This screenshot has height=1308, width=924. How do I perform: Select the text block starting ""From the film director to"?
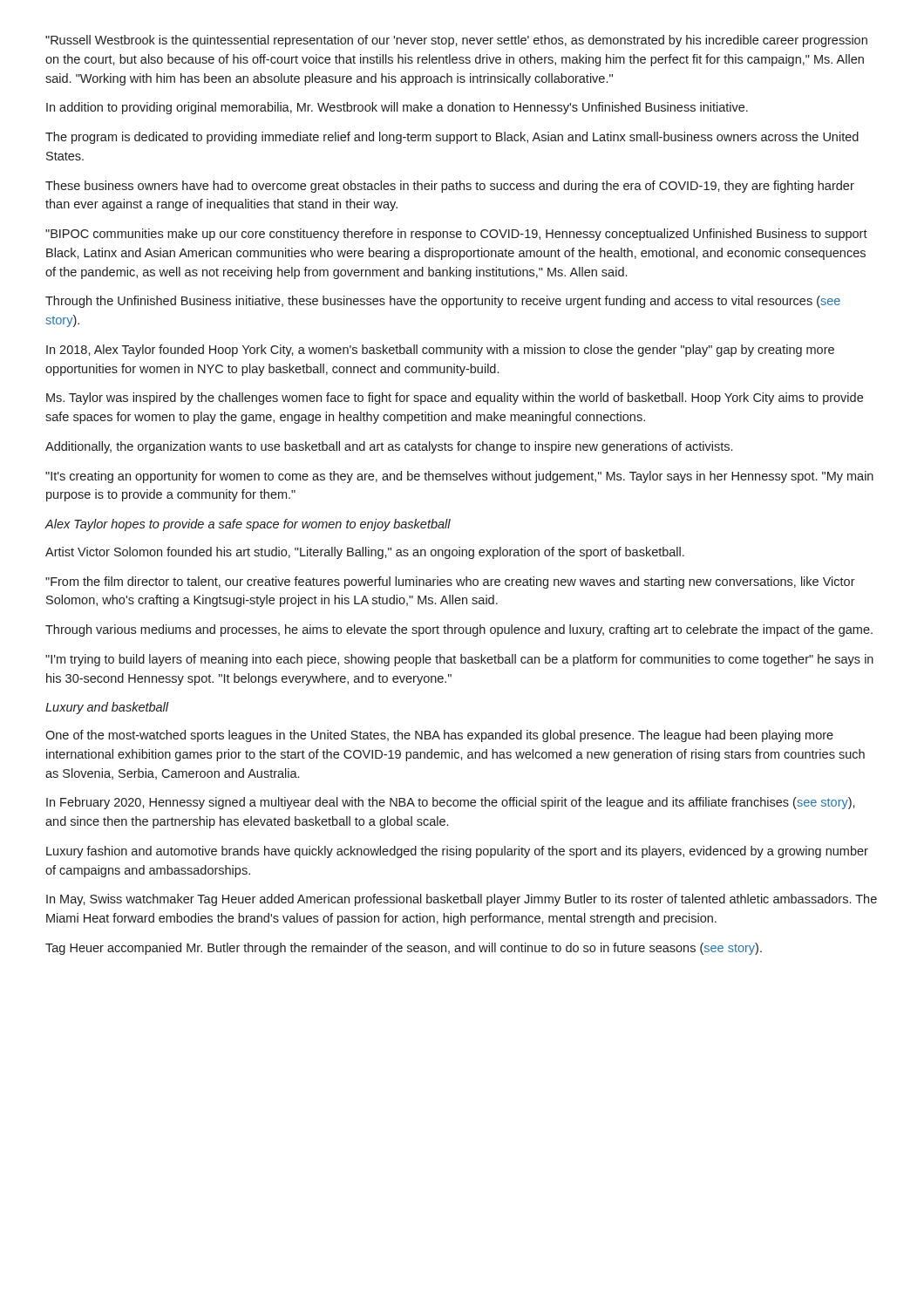click(x=450, y=591)
